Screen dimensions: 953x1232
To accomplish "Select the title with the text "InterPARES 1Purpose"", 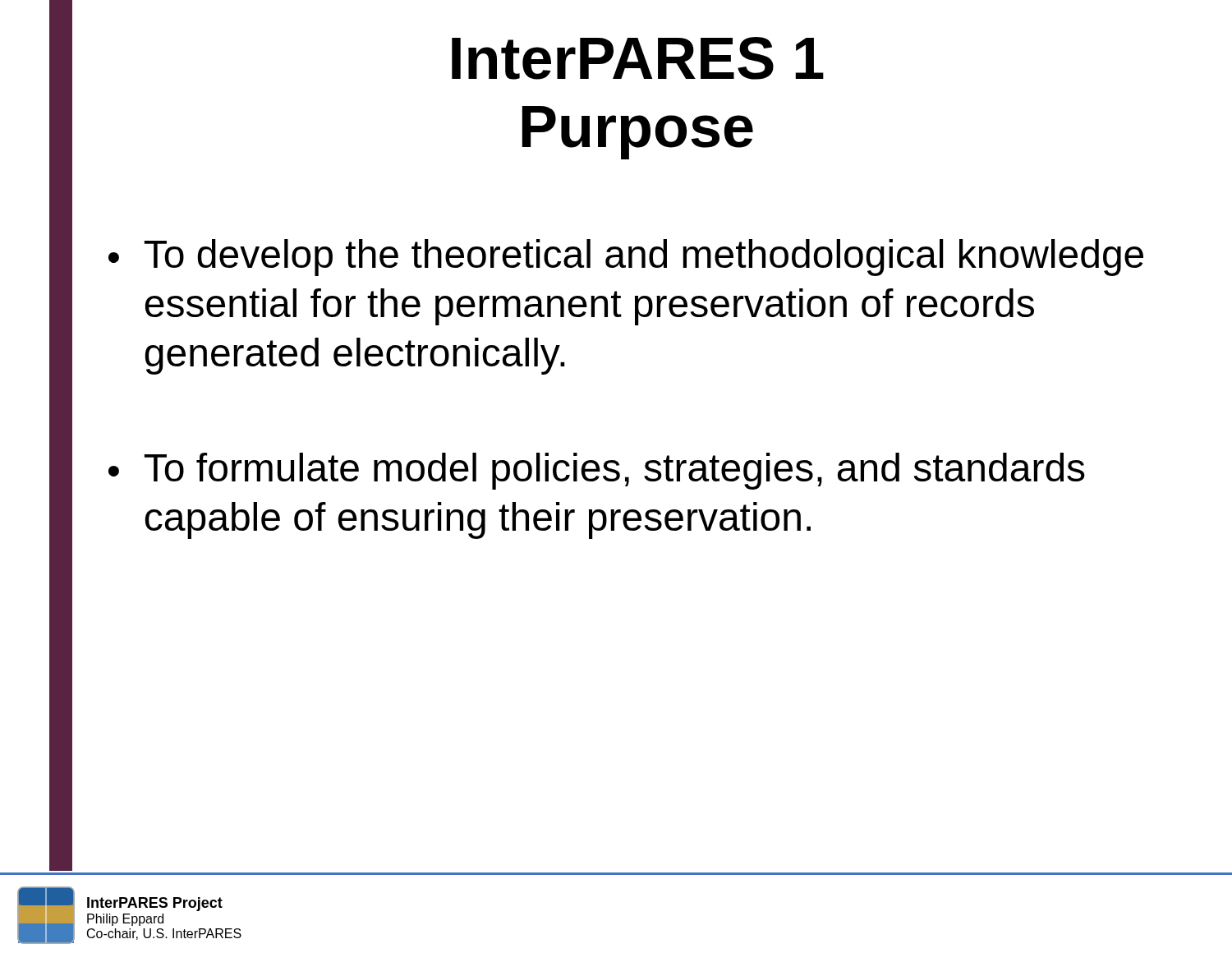I will pyautogui.click(x=637, y=93).
